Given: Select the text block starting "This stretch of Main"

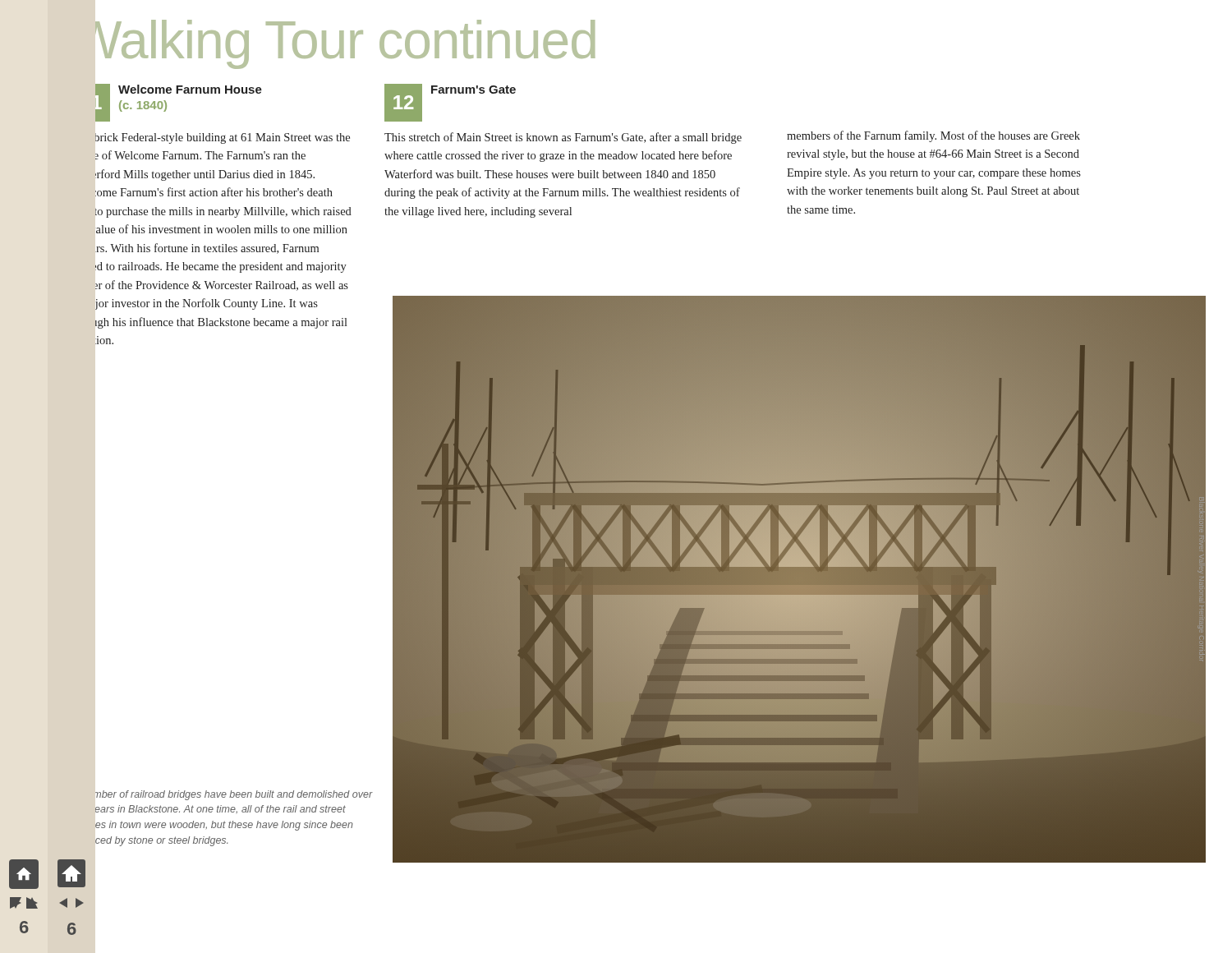Looking at the screenshot, I should [563, 174].
